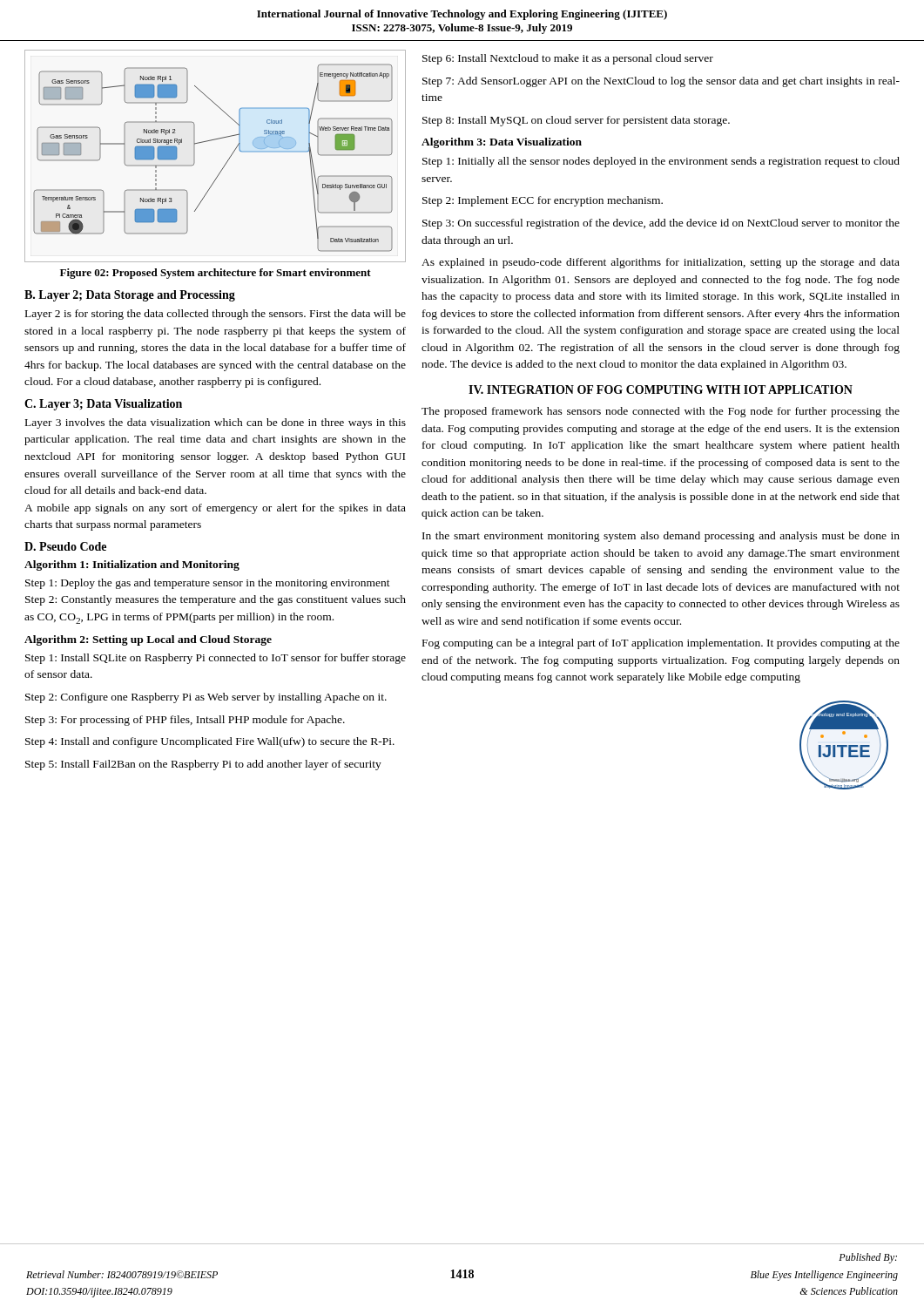The height and width of the screenshot is (1307, 924).
Task: Select the text block that reads "Step 1: Initially all the sensor"
Action: click(661, 200)
